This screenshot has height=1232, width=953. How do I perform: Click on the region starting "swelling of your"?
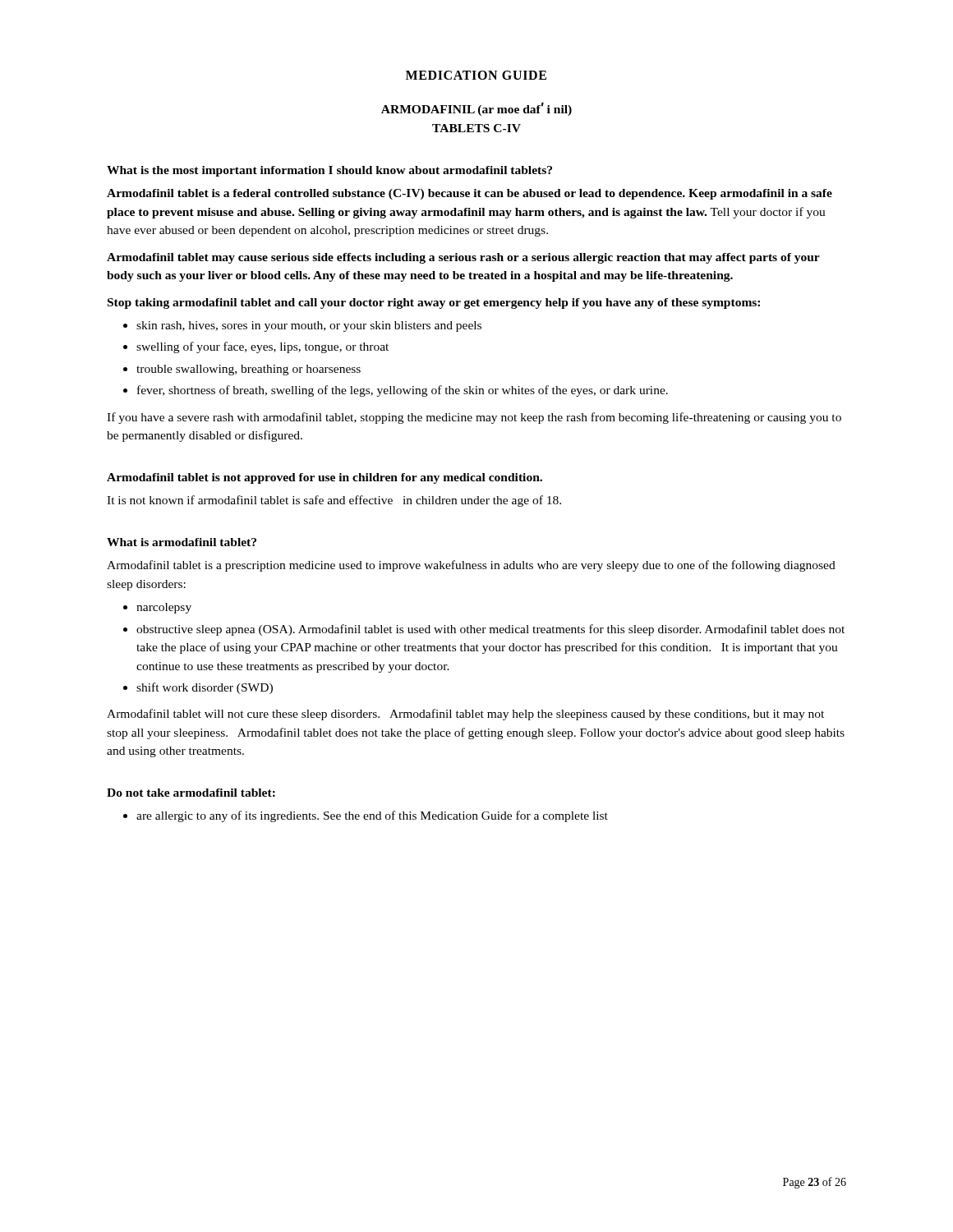263,347
